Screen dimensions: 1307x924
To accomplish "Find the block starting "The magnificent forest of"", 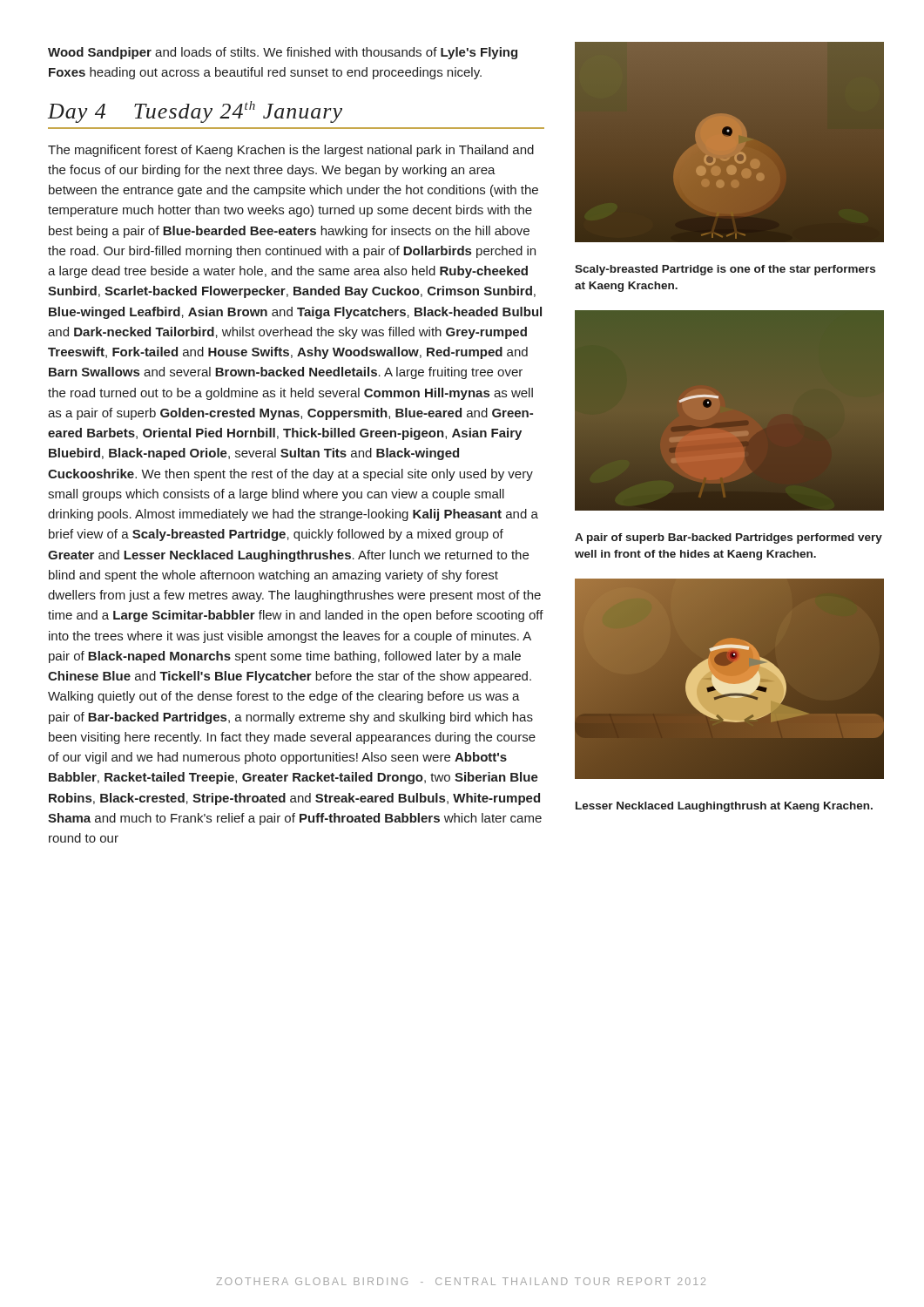I will point(296,493).
